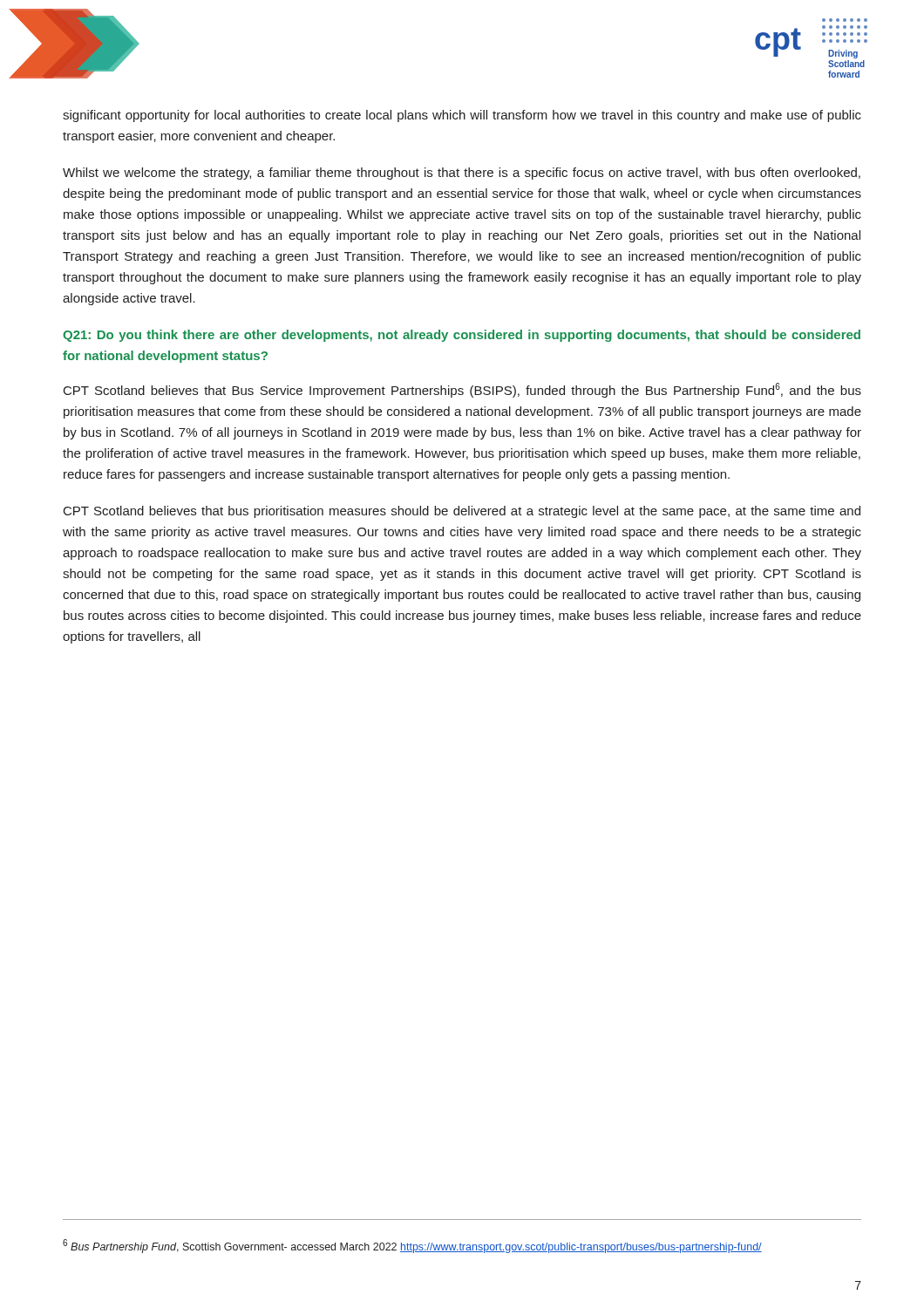The image size is (924, 1308).
Task: Find the footnote containing "6 Bus Partnership Fund, Scottish"
Action: click(x=462, y=1246)
